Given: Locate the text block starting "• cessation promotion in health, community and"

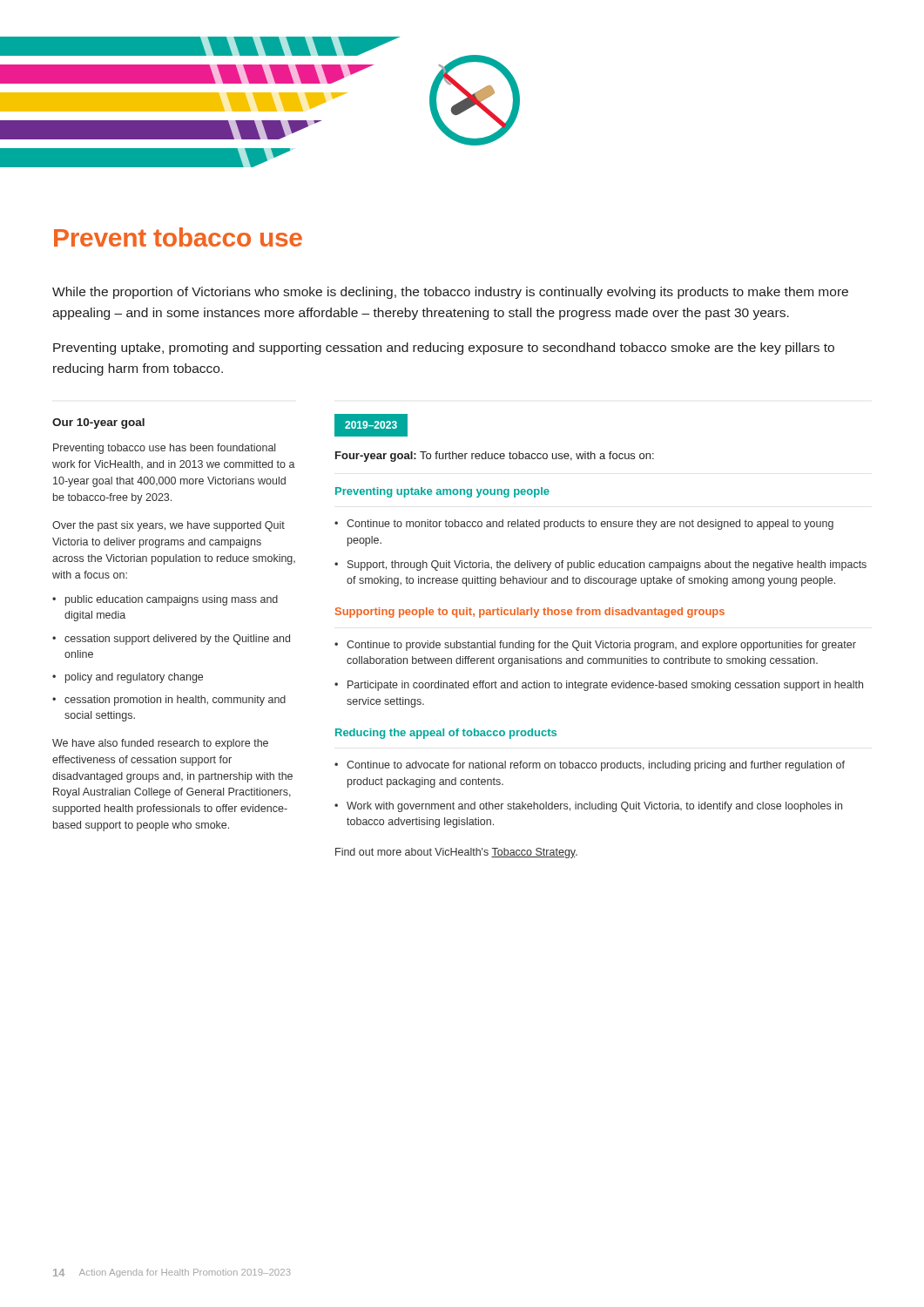Looking at the screenshot, I should tap(169, 707).
